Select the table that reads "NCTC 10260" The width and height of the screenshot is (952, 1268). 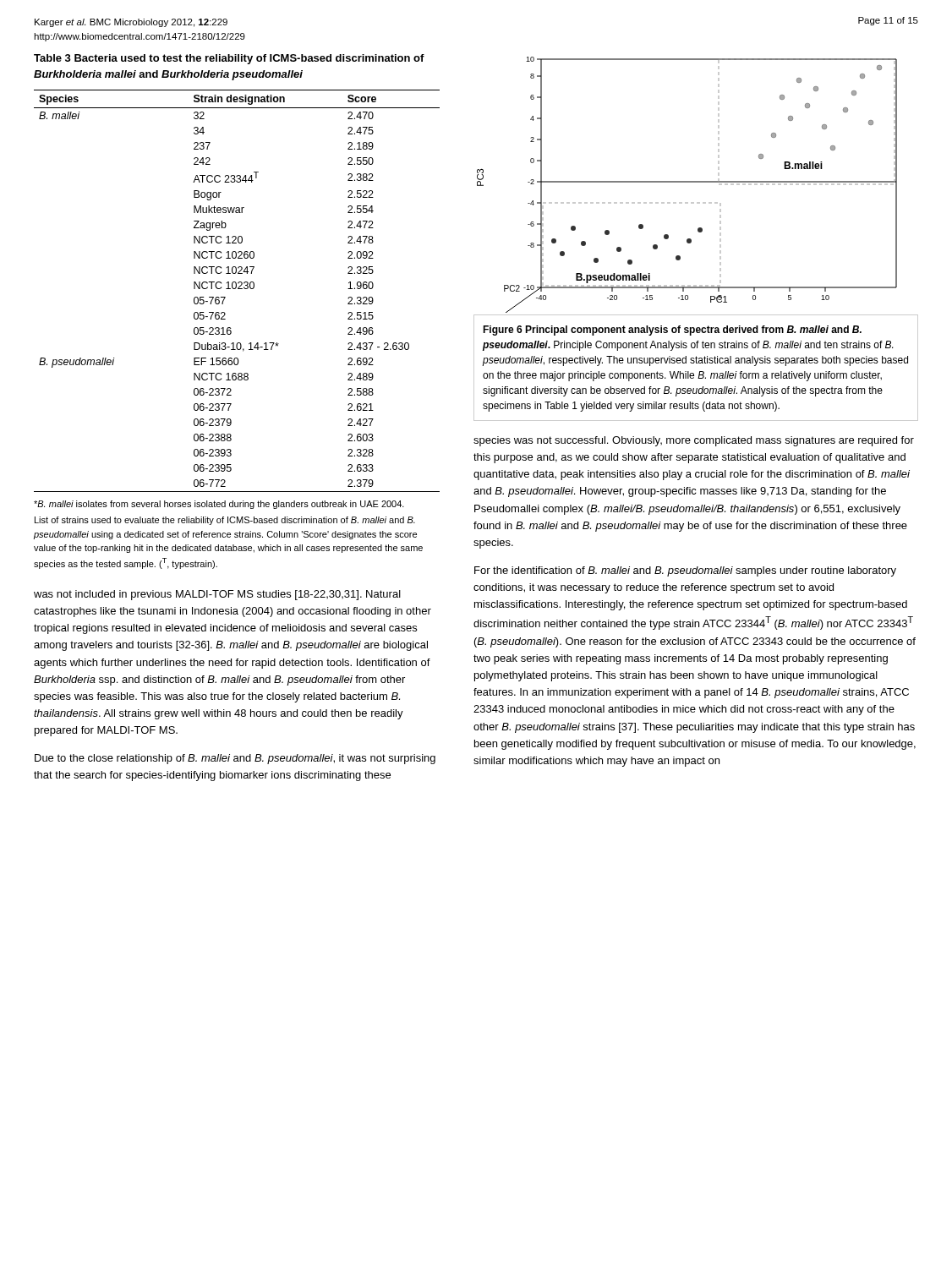237,291
